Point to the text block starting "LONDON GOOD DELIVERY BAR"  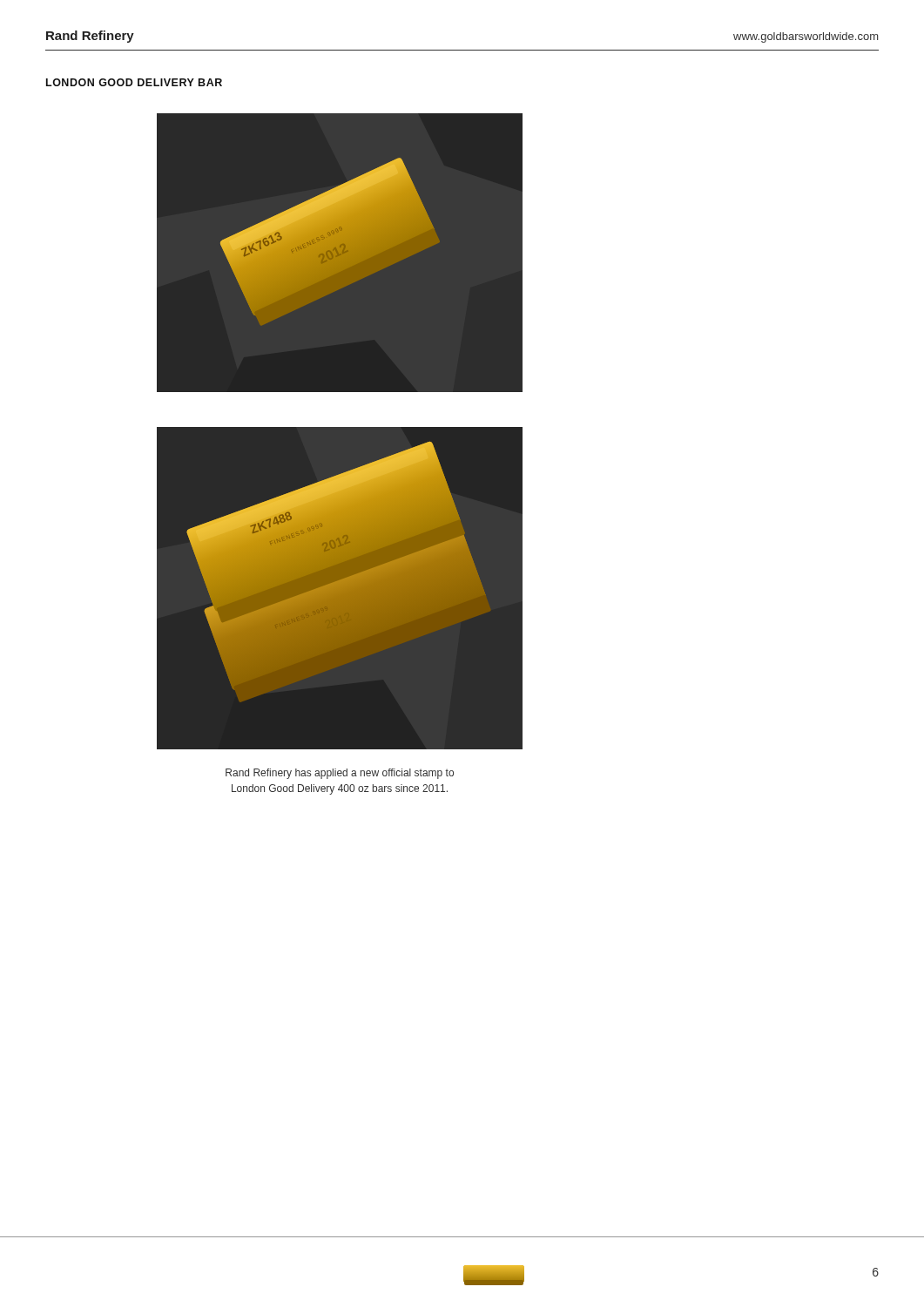point(134,83)
